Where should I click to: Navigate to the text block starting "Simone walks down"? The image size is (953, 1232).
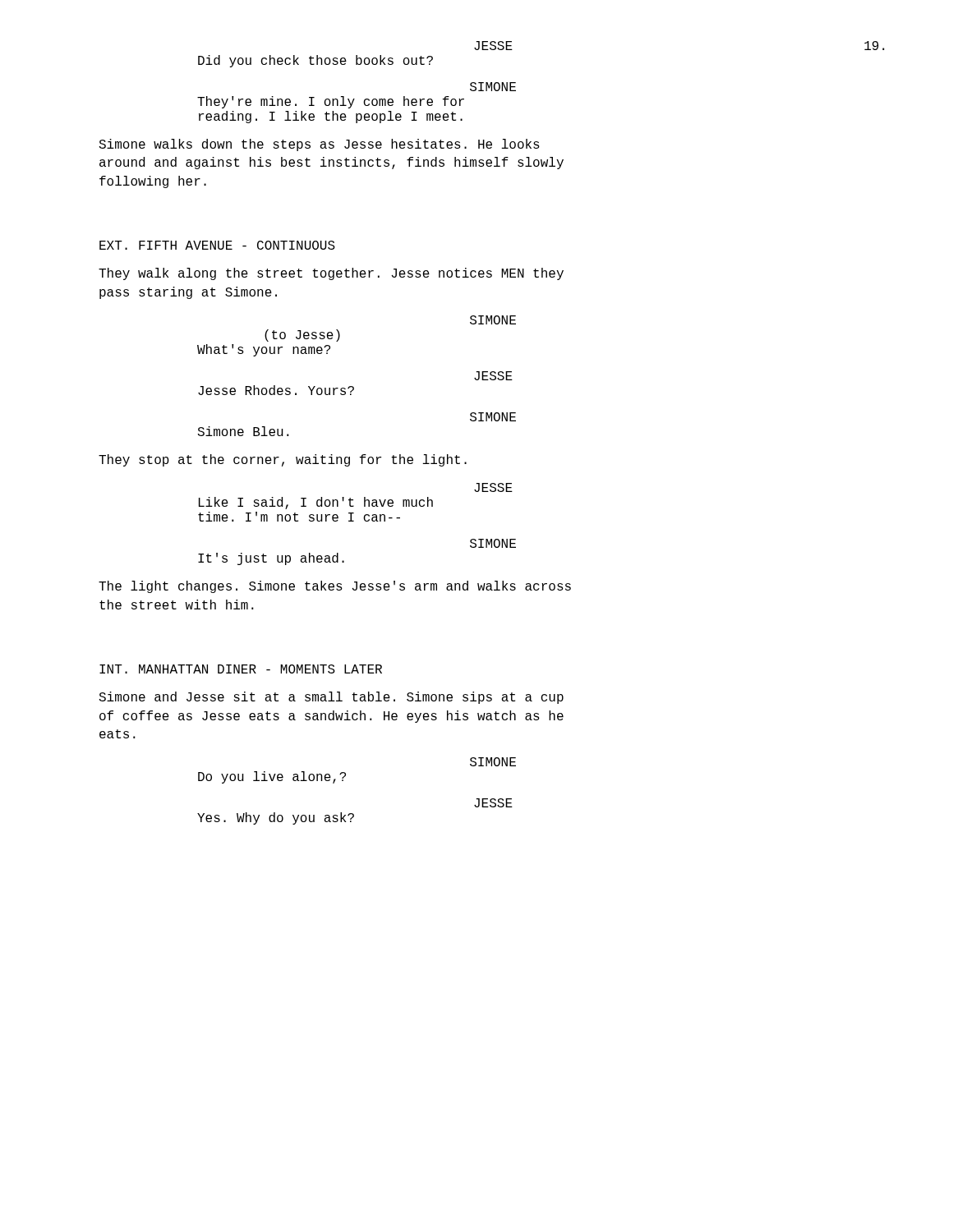point(331,164)
